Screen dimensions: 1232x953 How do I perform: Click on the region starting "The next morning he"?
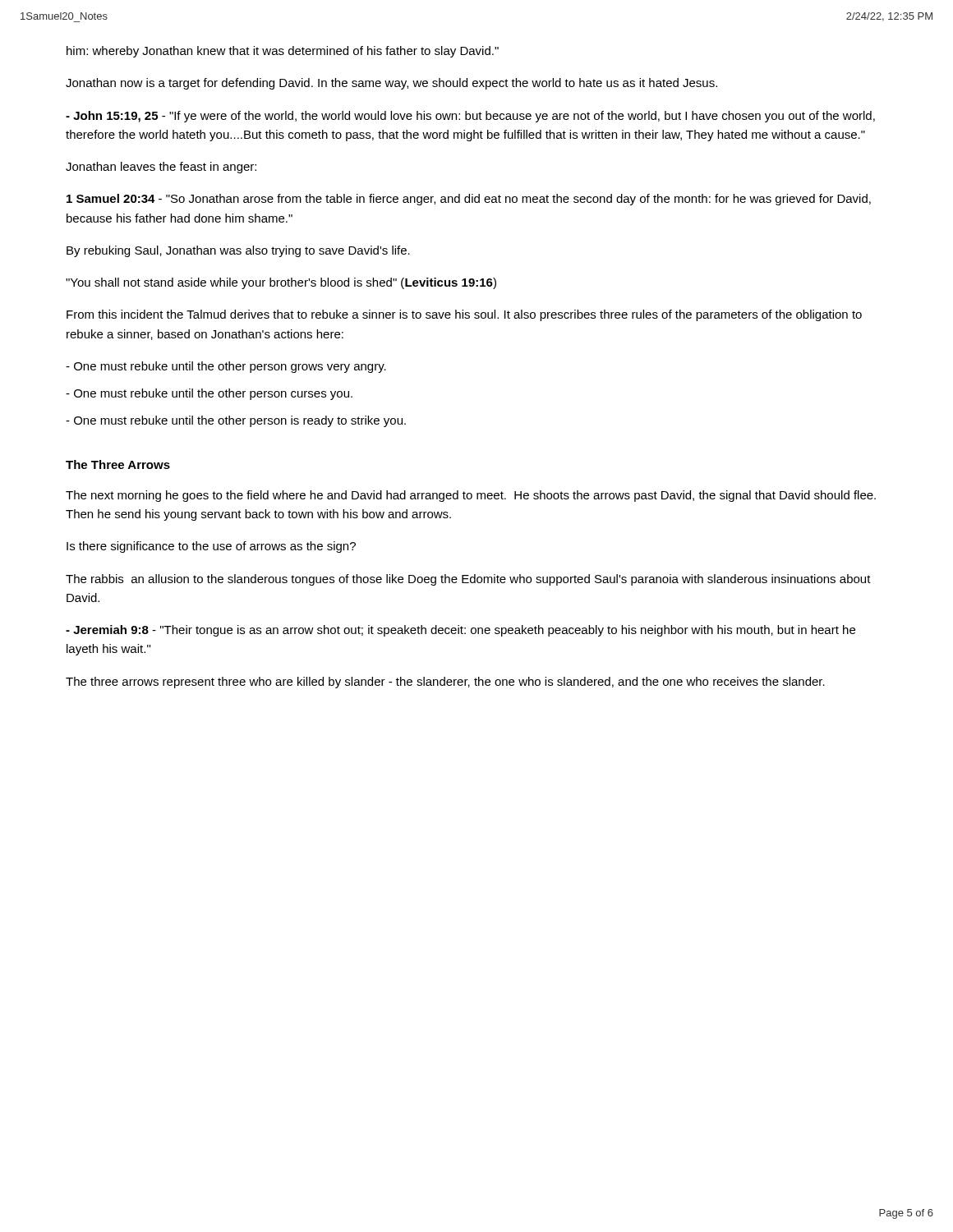pos(471,504)
